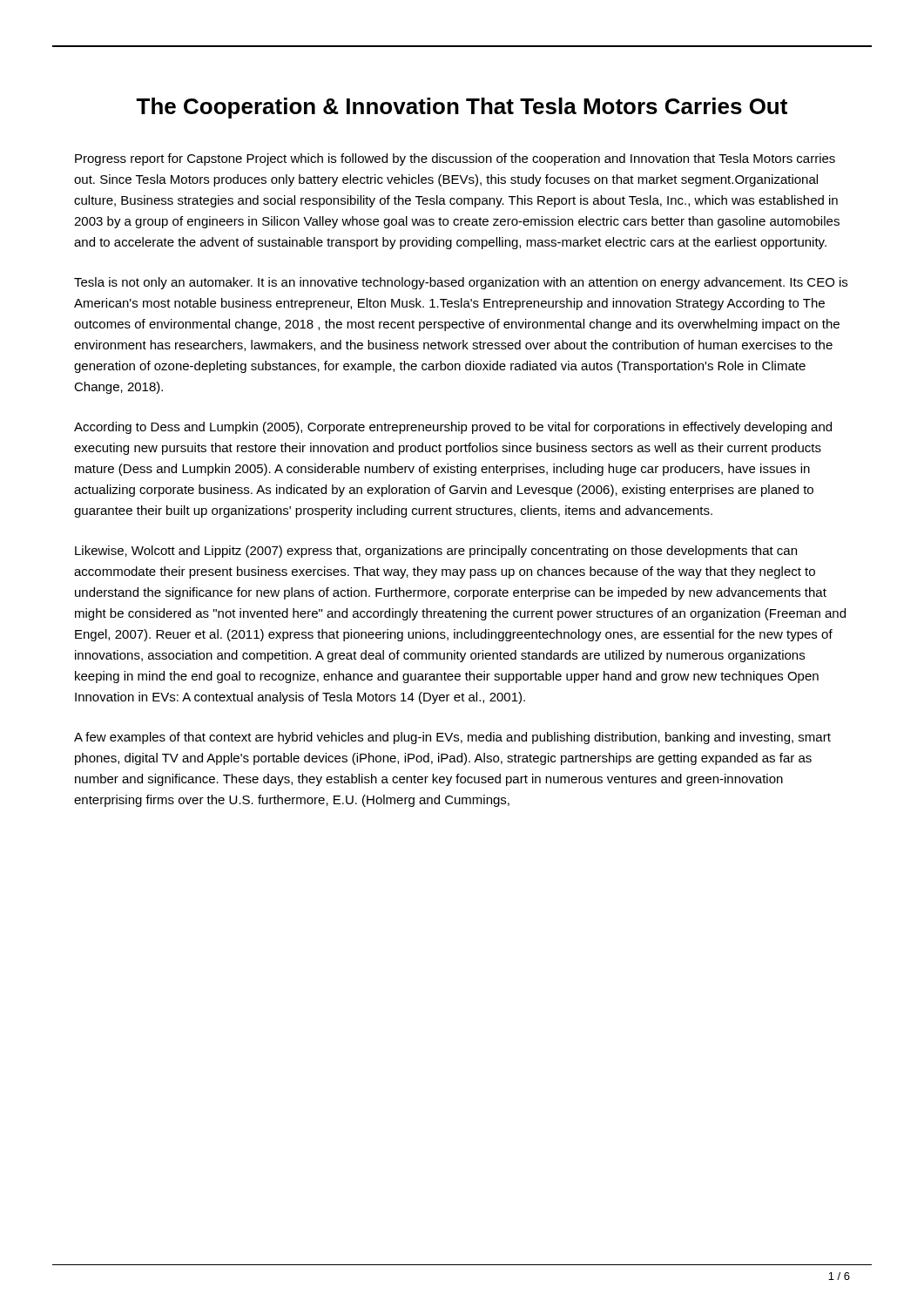
Task: Find the block on this page that starts "A few examples of that context are hybrid"
Action: click(x=452, y=768)
